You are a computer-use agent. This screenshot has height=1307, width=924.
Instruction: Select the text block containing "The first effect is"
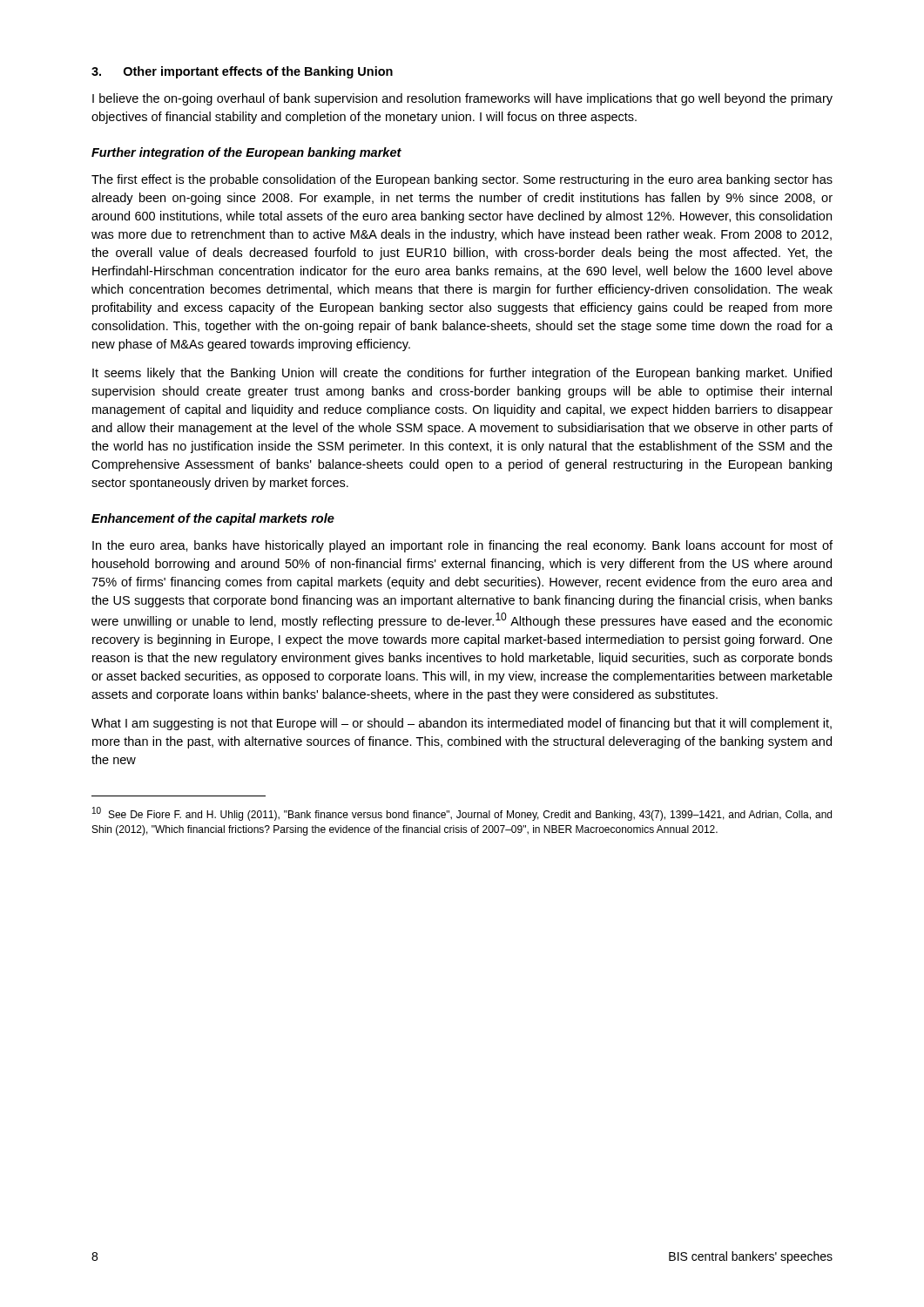tap(462, 262)
